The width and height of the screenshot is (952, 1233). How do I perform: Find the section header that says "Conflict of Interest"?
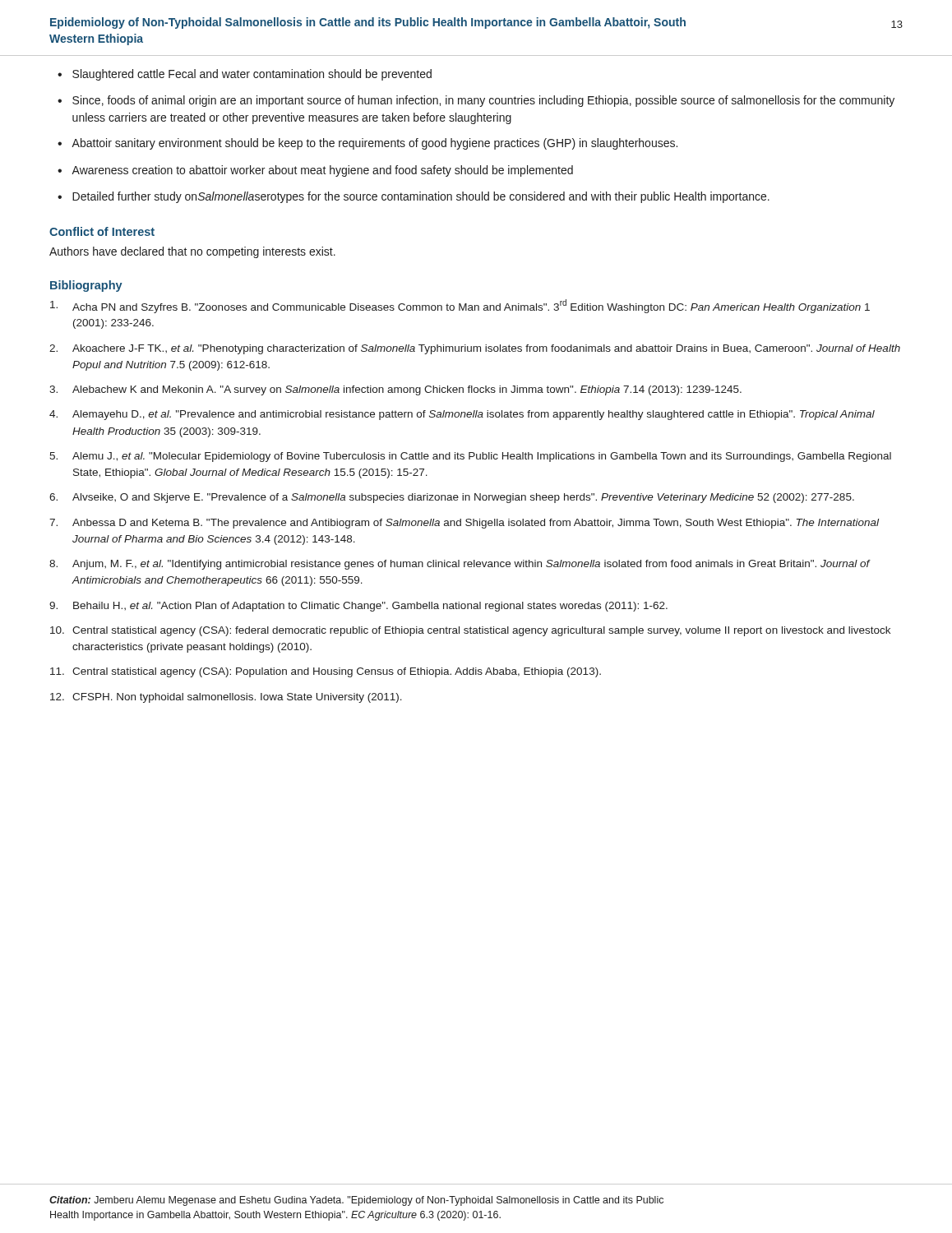pos(102,231)
